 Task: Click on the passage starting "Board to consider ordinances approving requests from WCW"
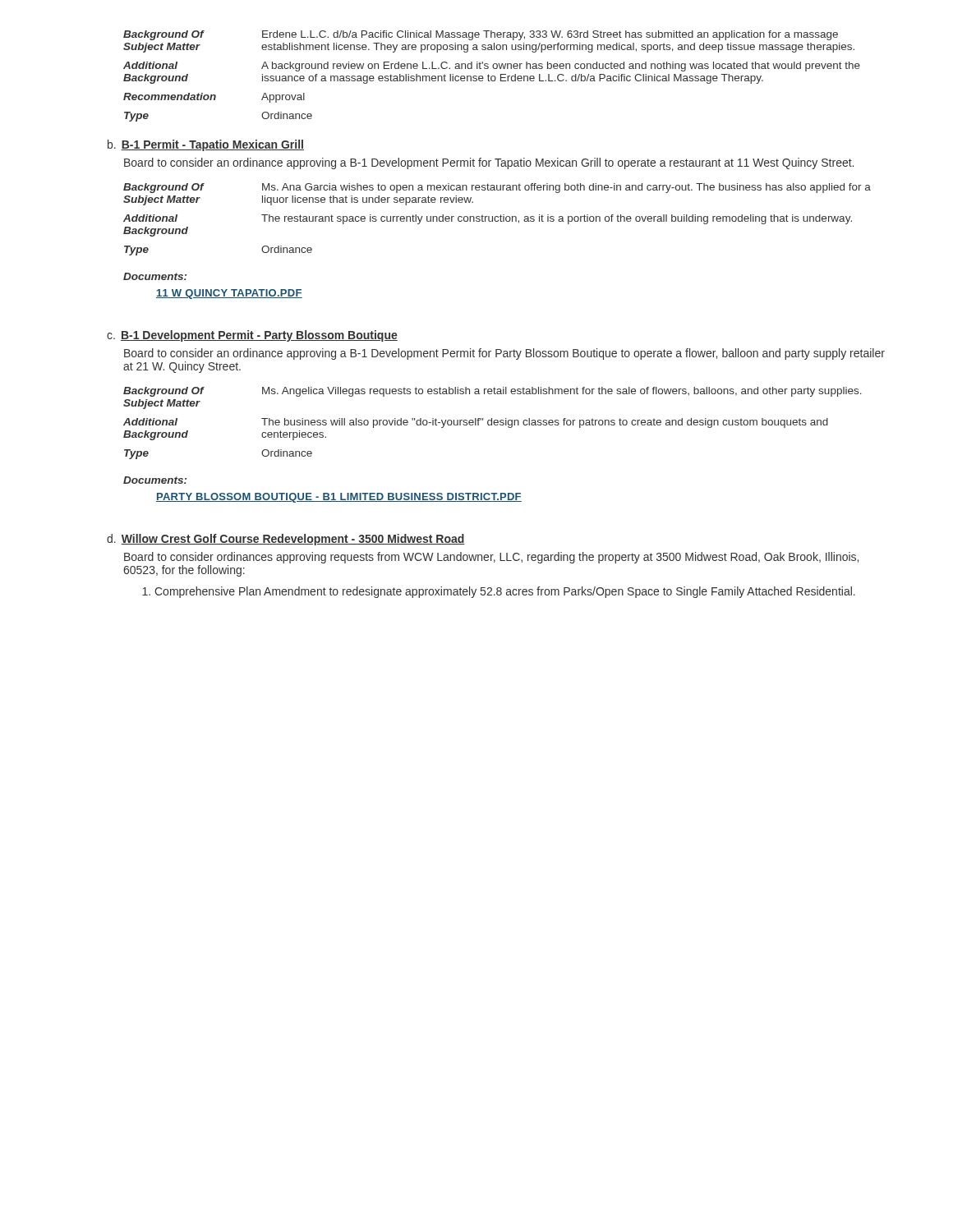click(x=491, y=563)
